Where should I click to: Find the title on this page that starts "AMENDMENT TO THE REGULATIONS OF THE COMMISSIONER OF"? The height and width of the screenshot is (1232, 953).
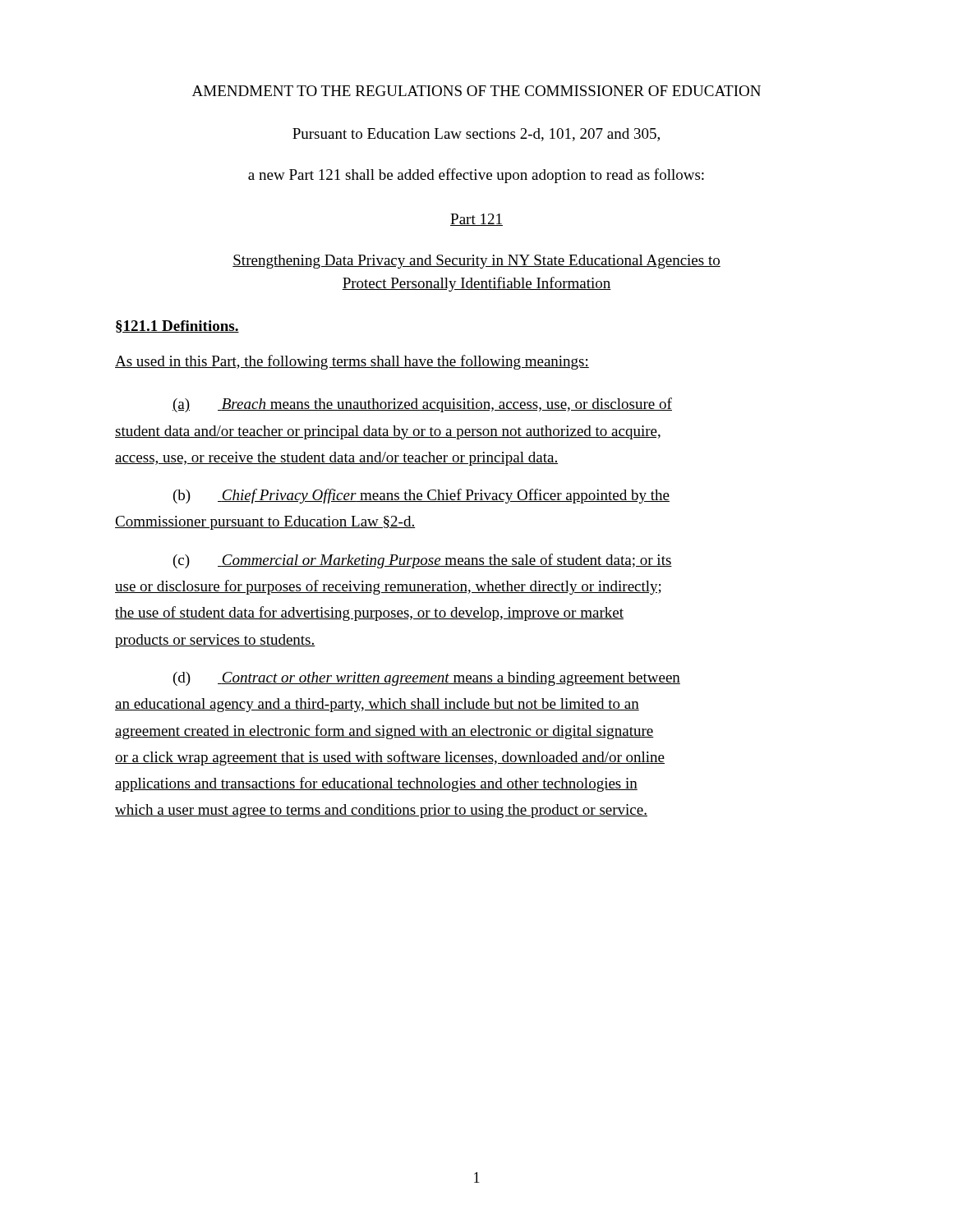476,91
